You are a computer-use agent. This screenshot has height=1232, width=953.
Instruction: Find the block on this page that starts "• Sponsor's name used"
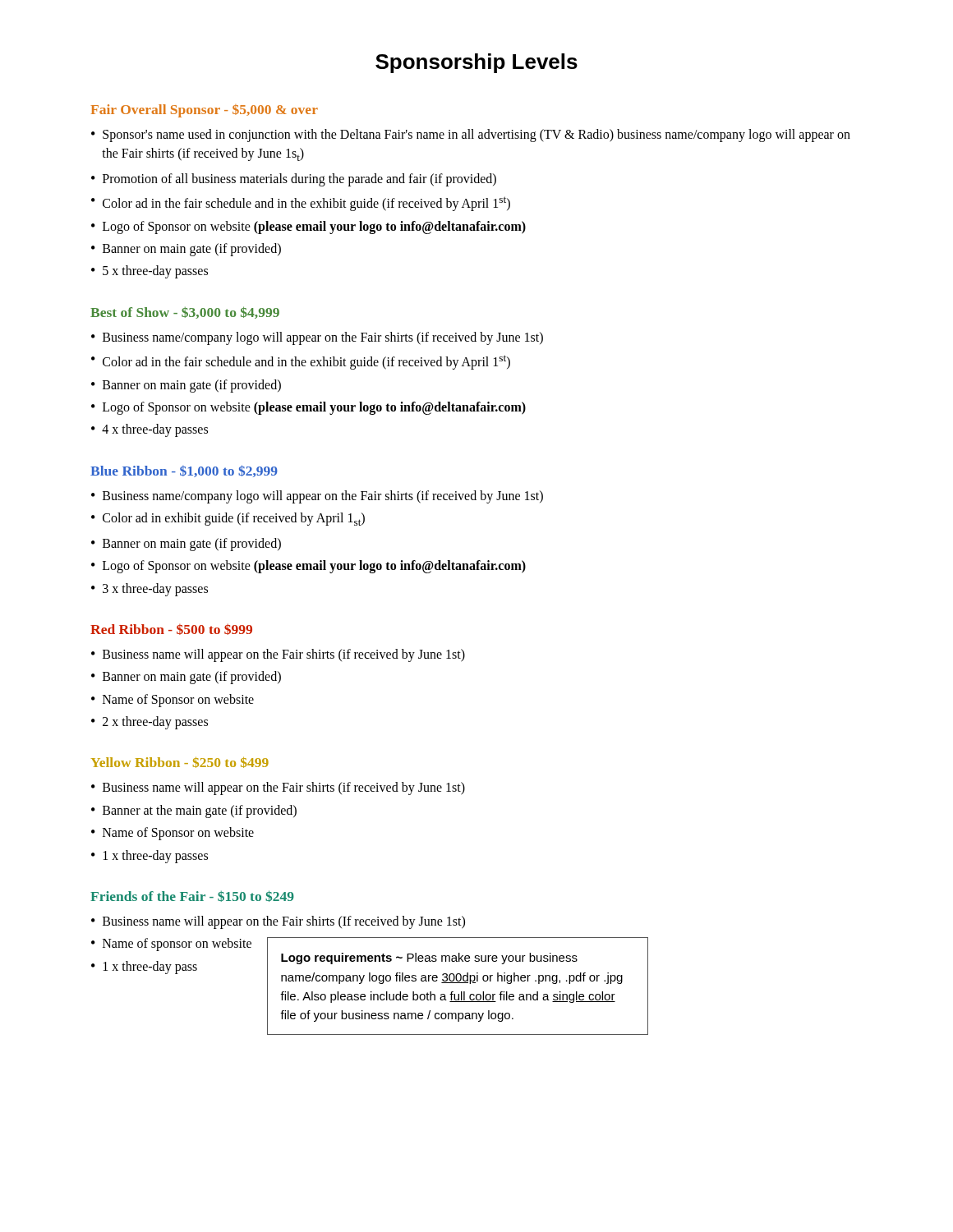coord(476,145)
